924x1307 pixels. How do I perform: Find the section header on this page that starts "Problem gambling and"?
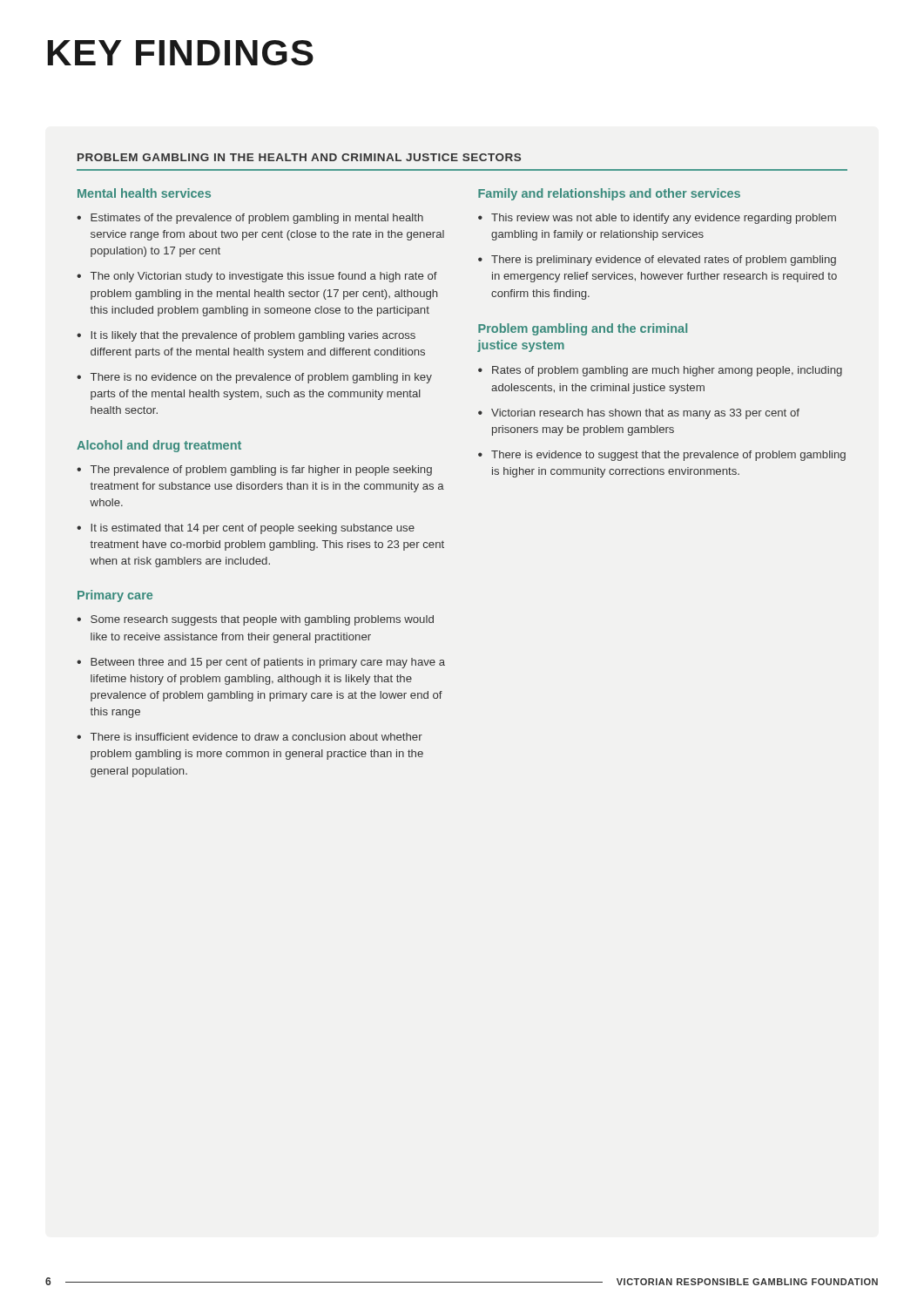pos(583,336)
